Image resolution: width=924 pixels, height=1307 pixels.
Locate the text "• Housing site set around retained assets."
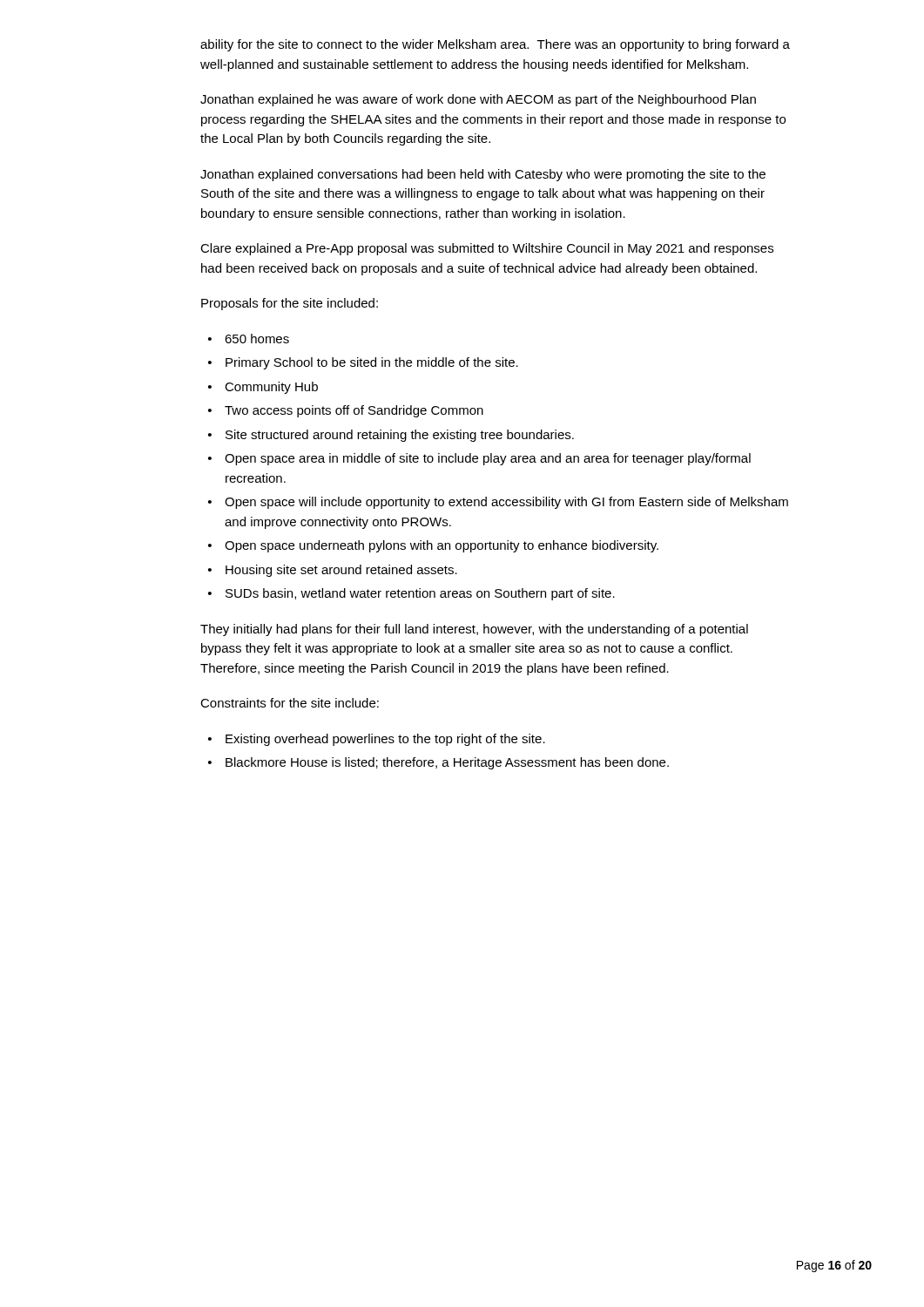333,571
